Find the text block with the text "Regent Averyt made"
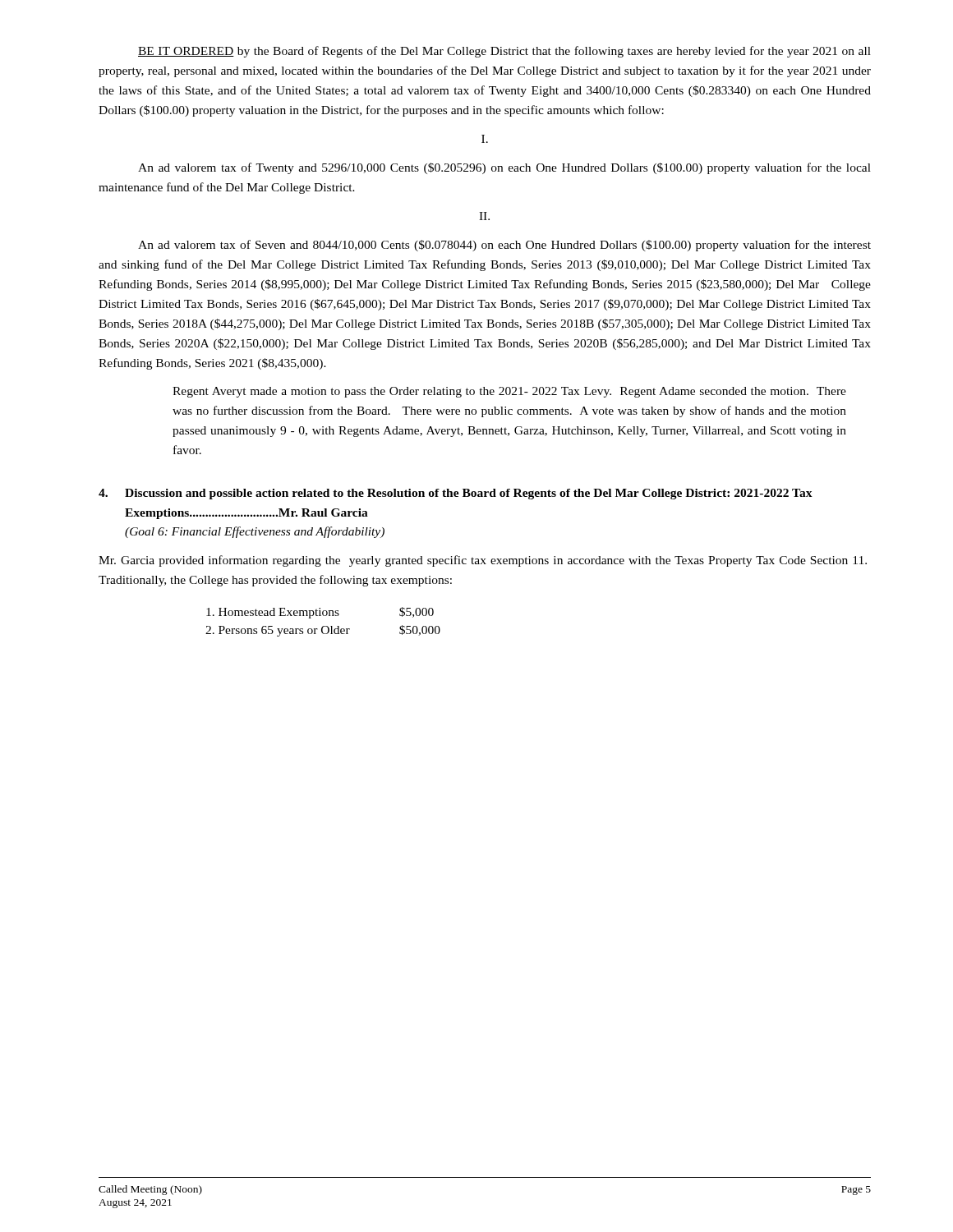 (x=509, y=420)
